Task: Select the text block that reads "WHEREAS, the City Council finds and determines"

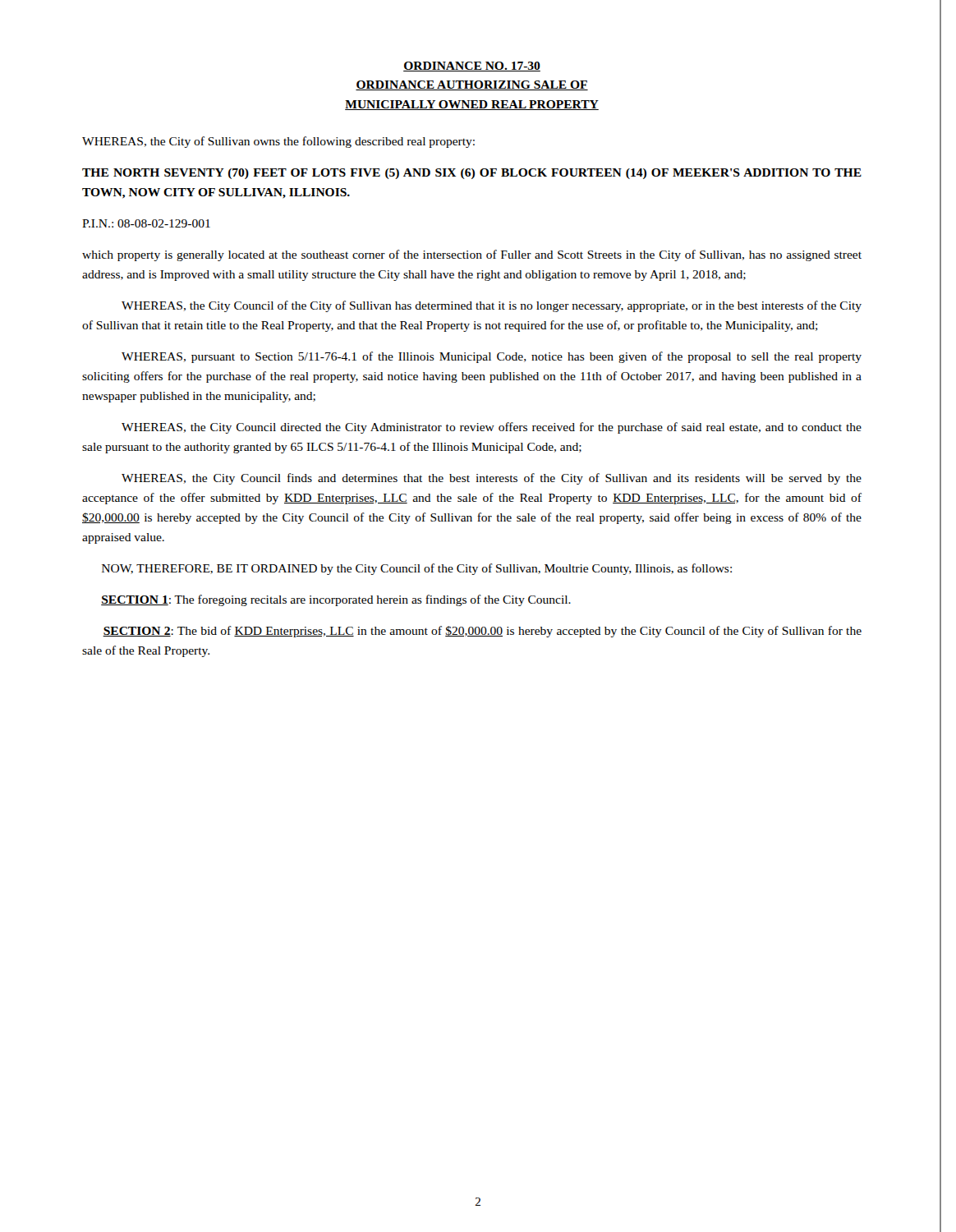Action: [472, 507]
